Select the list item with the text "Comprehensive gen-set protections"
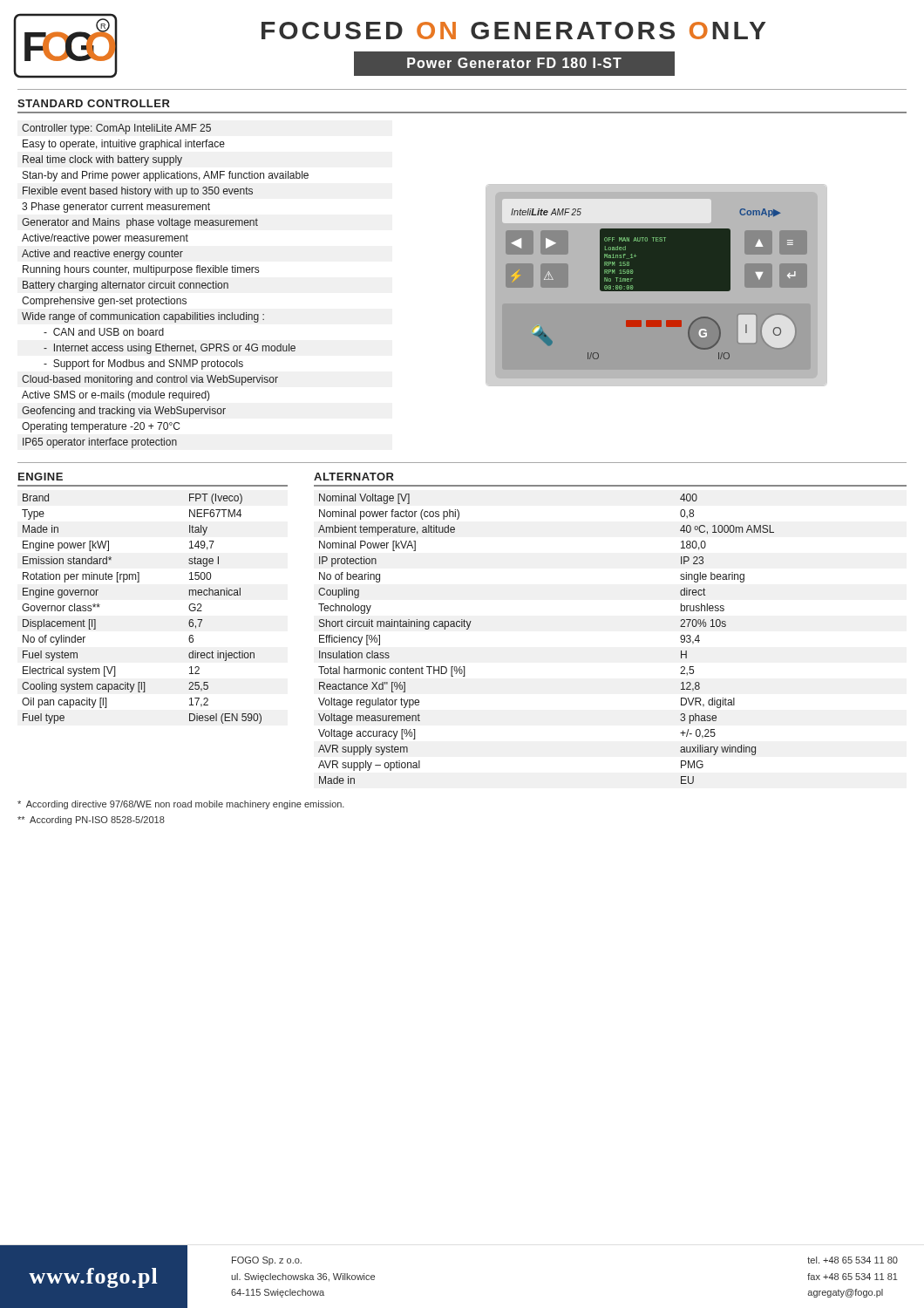Image resolution: width=924 pixels, height=1308 pixels. (205, 301)
